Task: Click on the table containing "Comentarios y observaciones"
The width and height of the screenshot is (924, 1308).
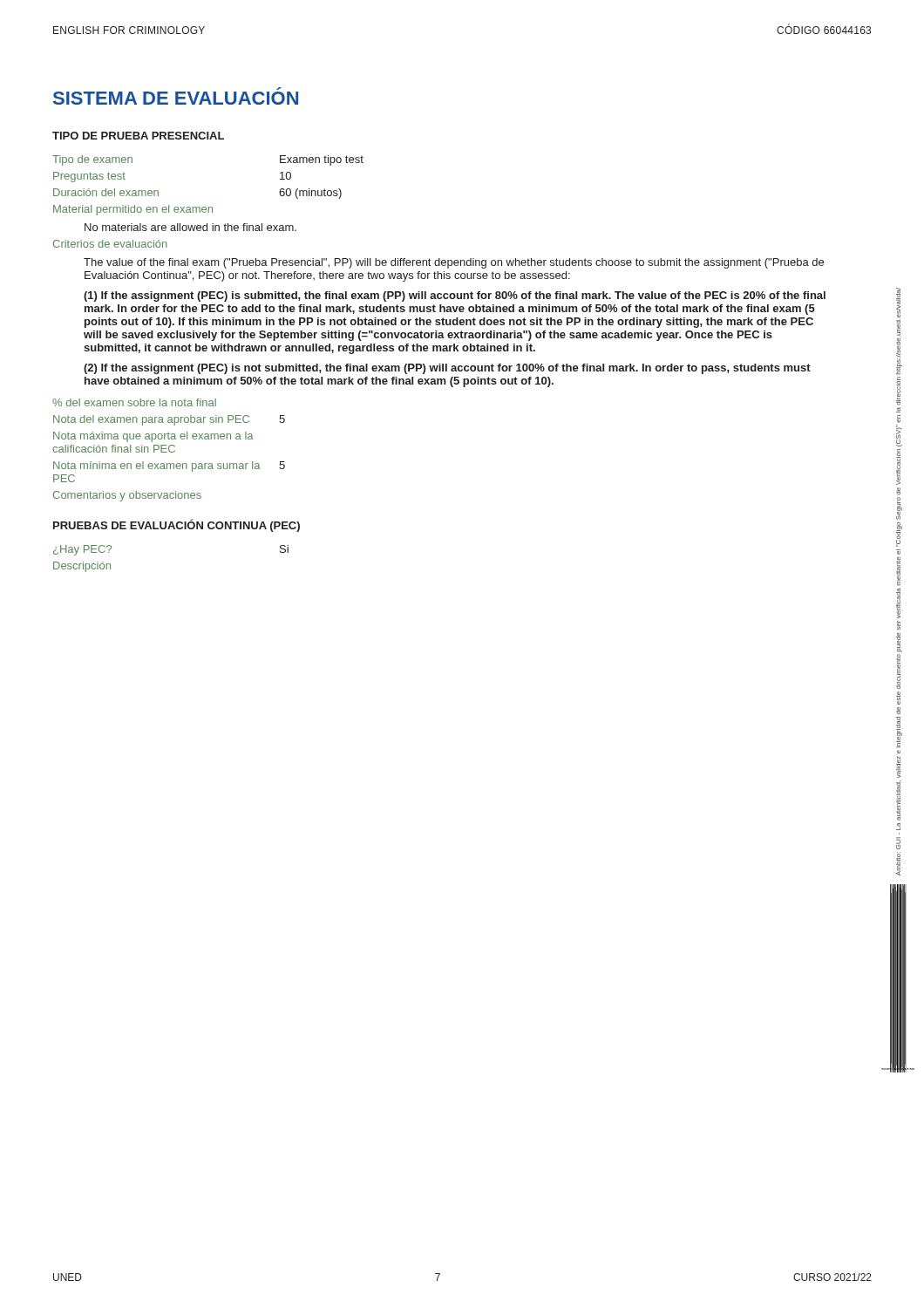Action: point(440,449)
